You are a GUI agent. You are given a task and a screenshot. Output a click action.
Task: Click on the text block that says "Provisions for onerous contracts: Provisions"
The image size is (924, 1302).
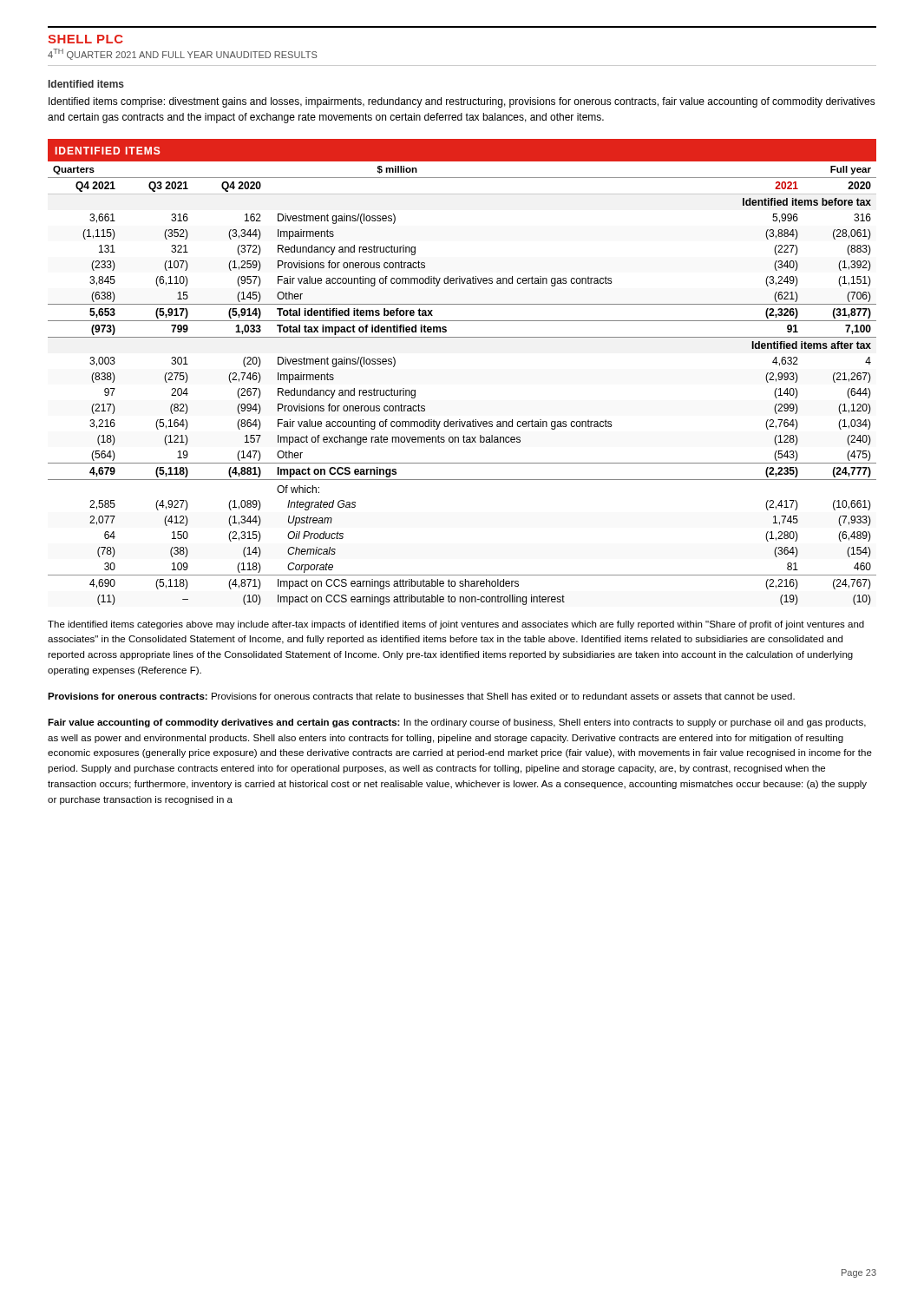click(x=421, y=696)
